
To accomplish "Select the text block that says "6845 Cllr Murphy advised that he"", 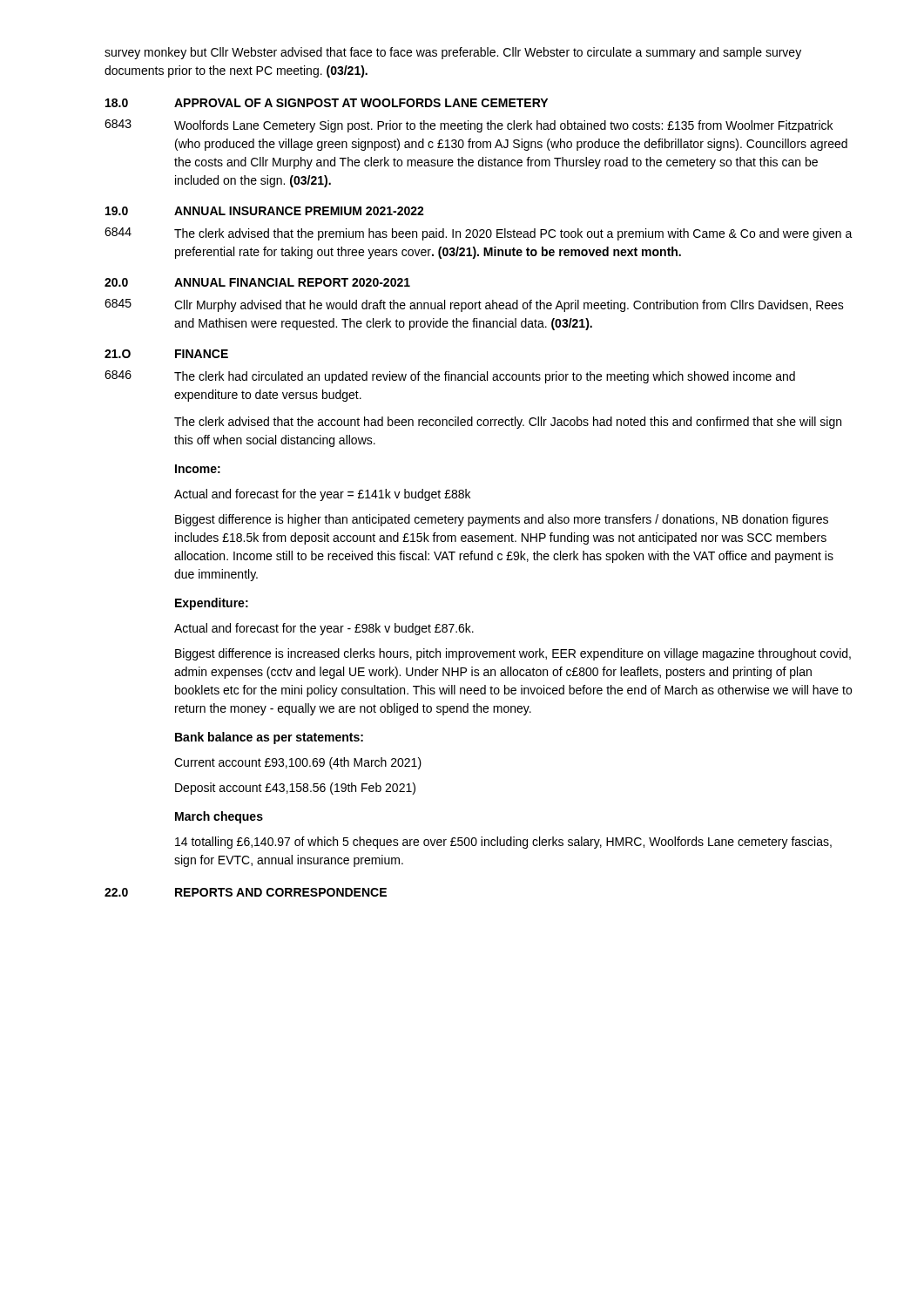I will tap(479, 315).
